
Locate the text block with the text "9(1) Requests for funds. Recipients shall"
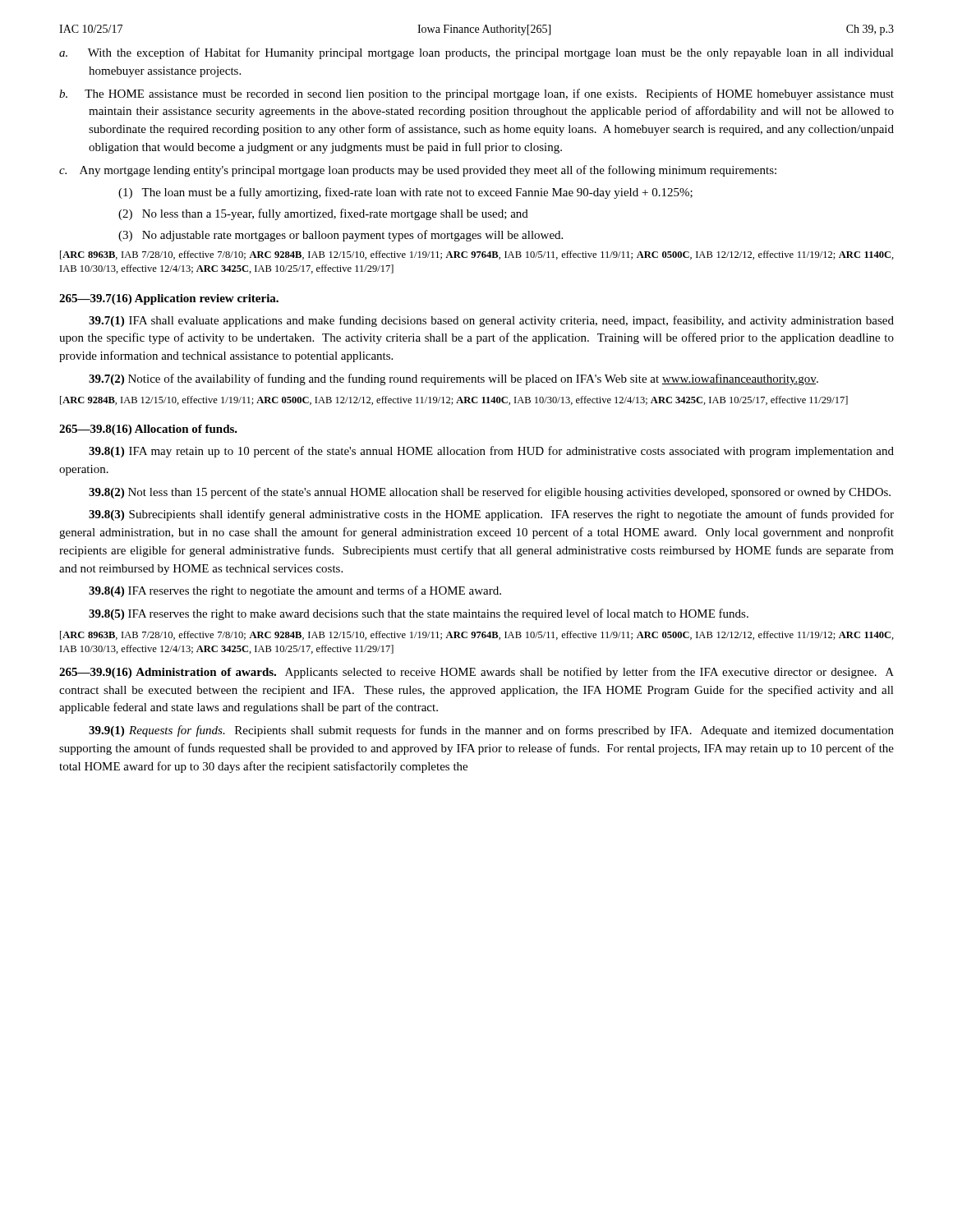point(476,749)
